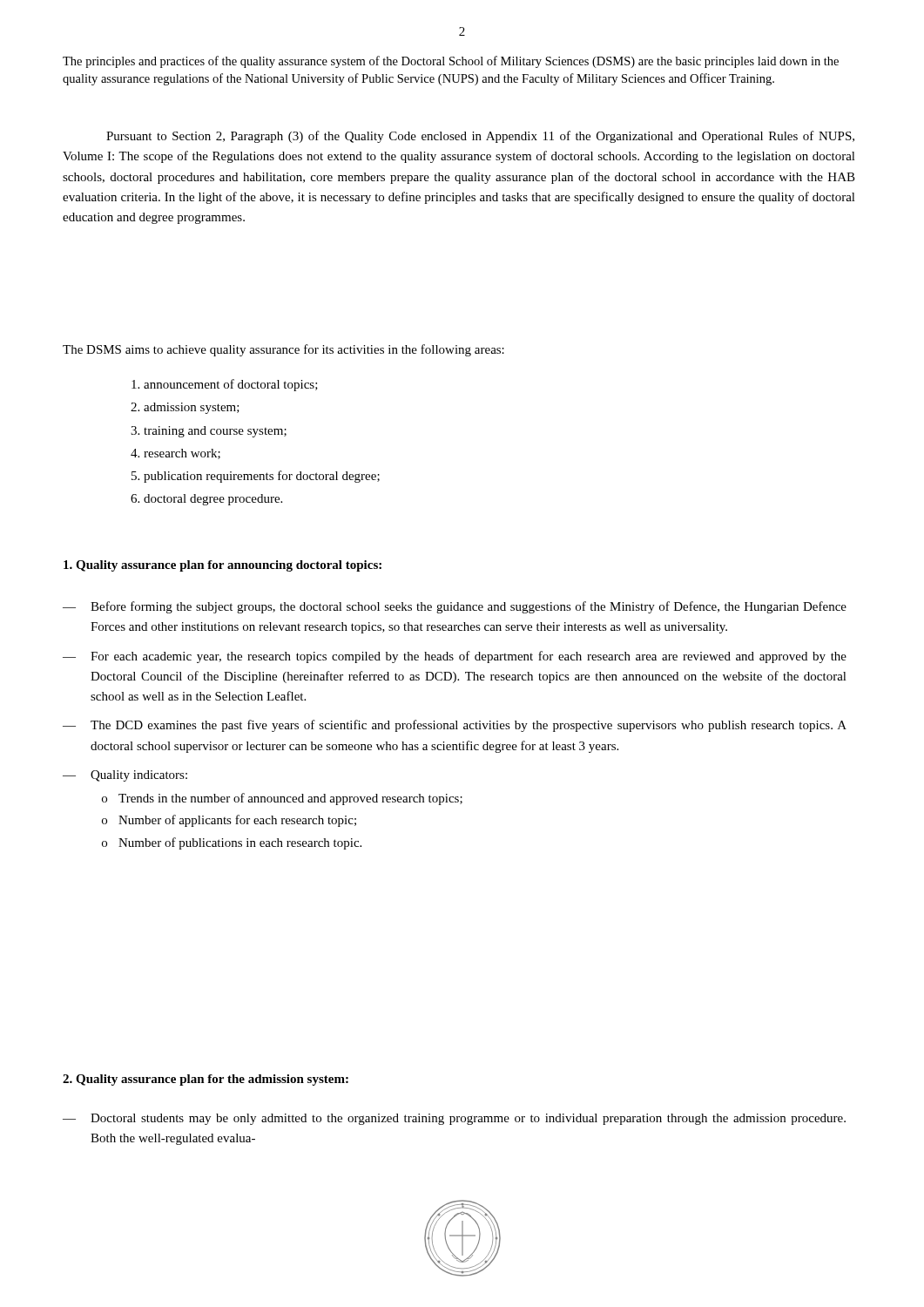Select the list item with the text "— Before forming the subject"
Viewport: 924px width, 1307px height.
[x=455, y=617]
